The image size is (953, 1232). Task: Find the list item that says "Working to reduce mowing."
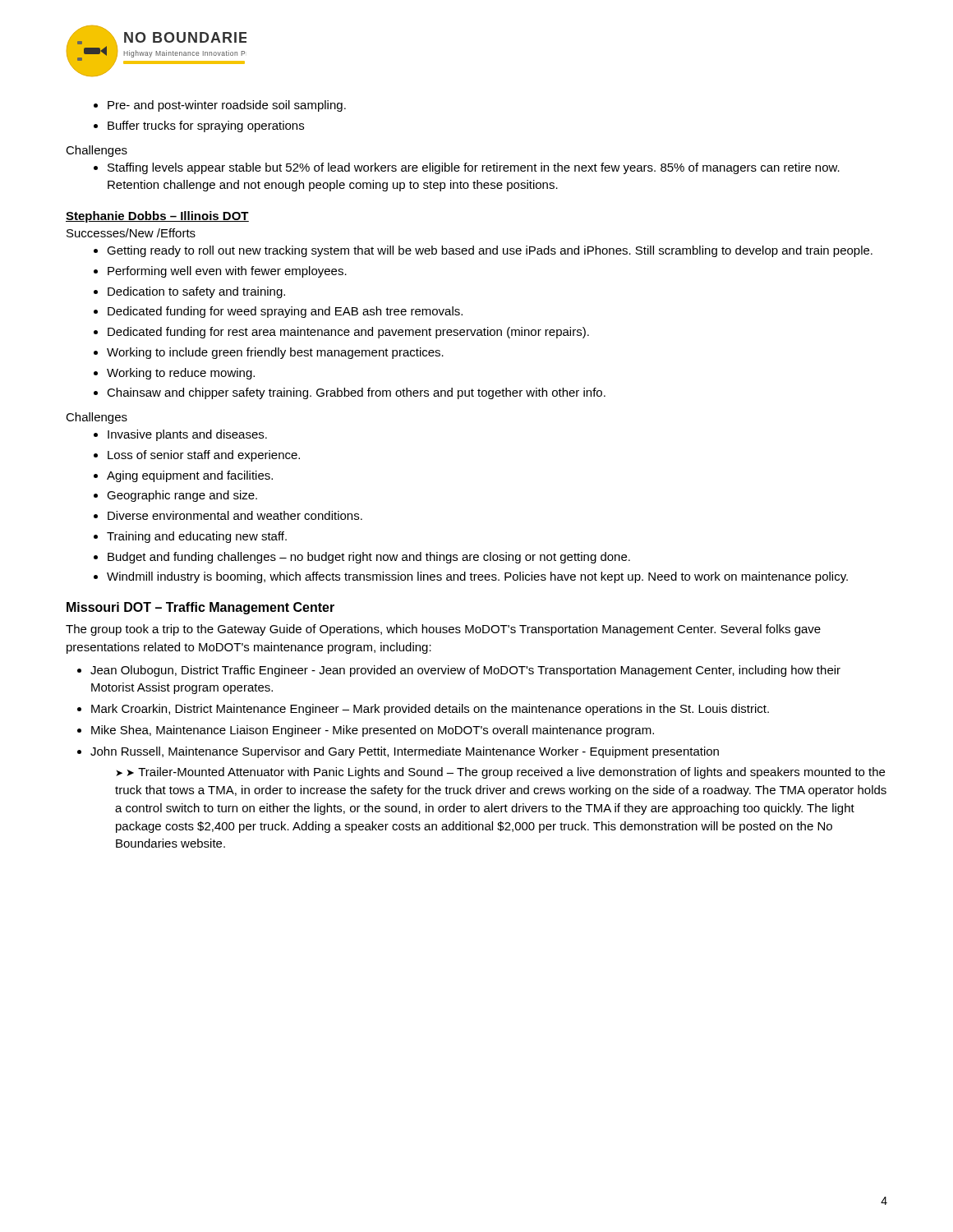click(x=174, y=374)
